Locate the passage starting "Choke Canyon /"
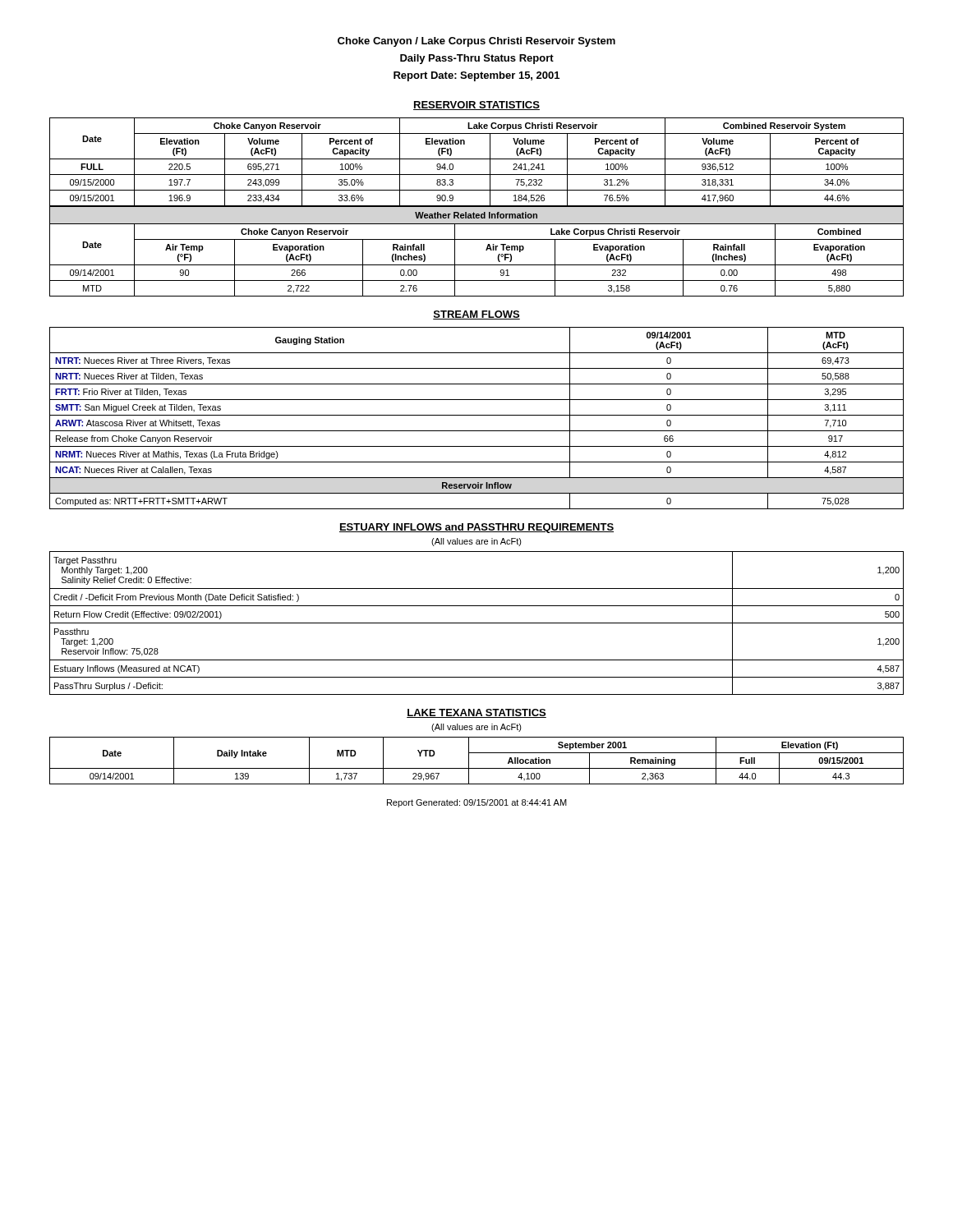Image resolution: width=953 pixels, height=1232 pixels. click(476, 58)
